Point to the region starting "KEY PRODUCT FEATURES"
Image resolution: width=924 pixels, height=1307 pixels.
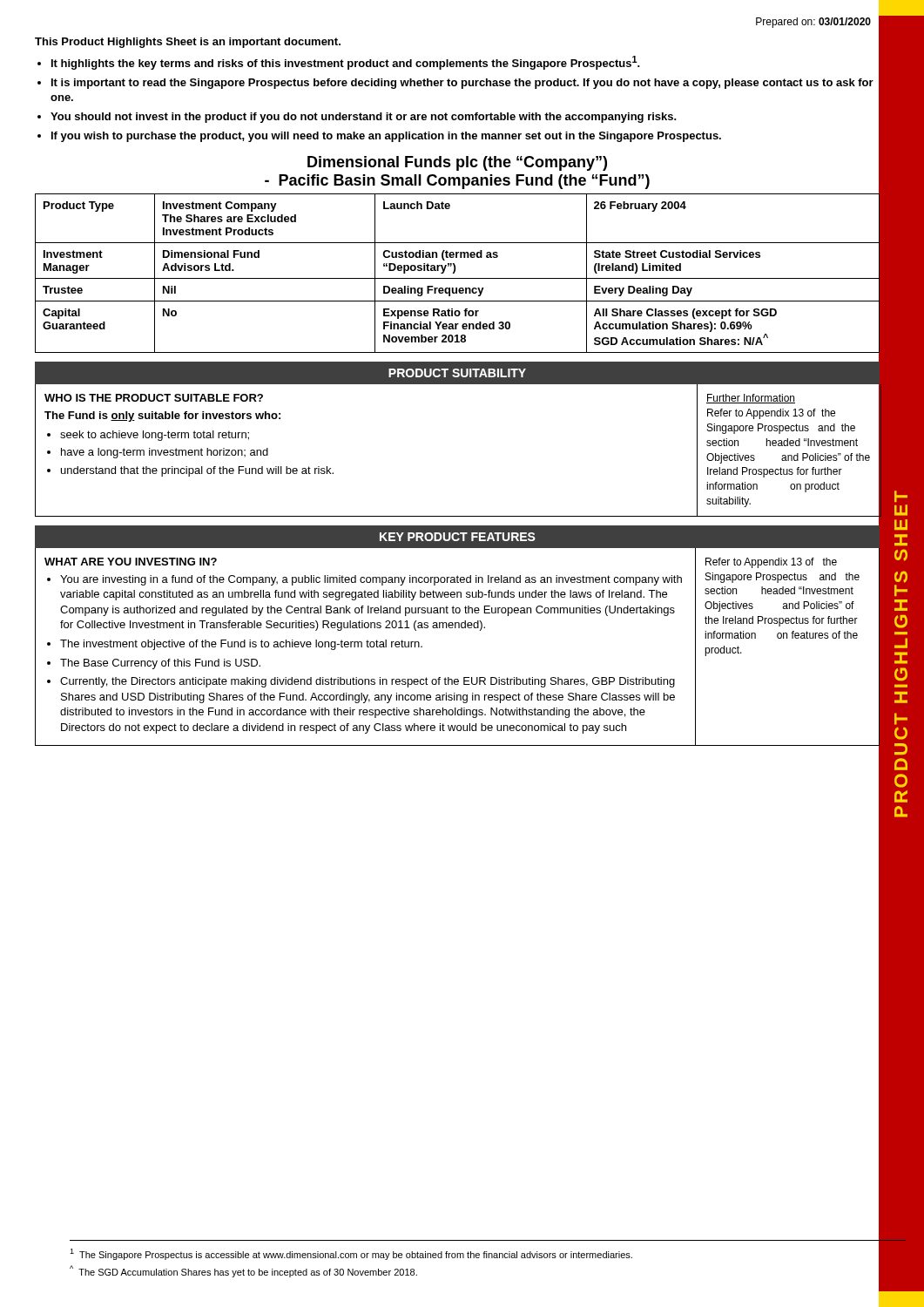[x=457, y=537]
